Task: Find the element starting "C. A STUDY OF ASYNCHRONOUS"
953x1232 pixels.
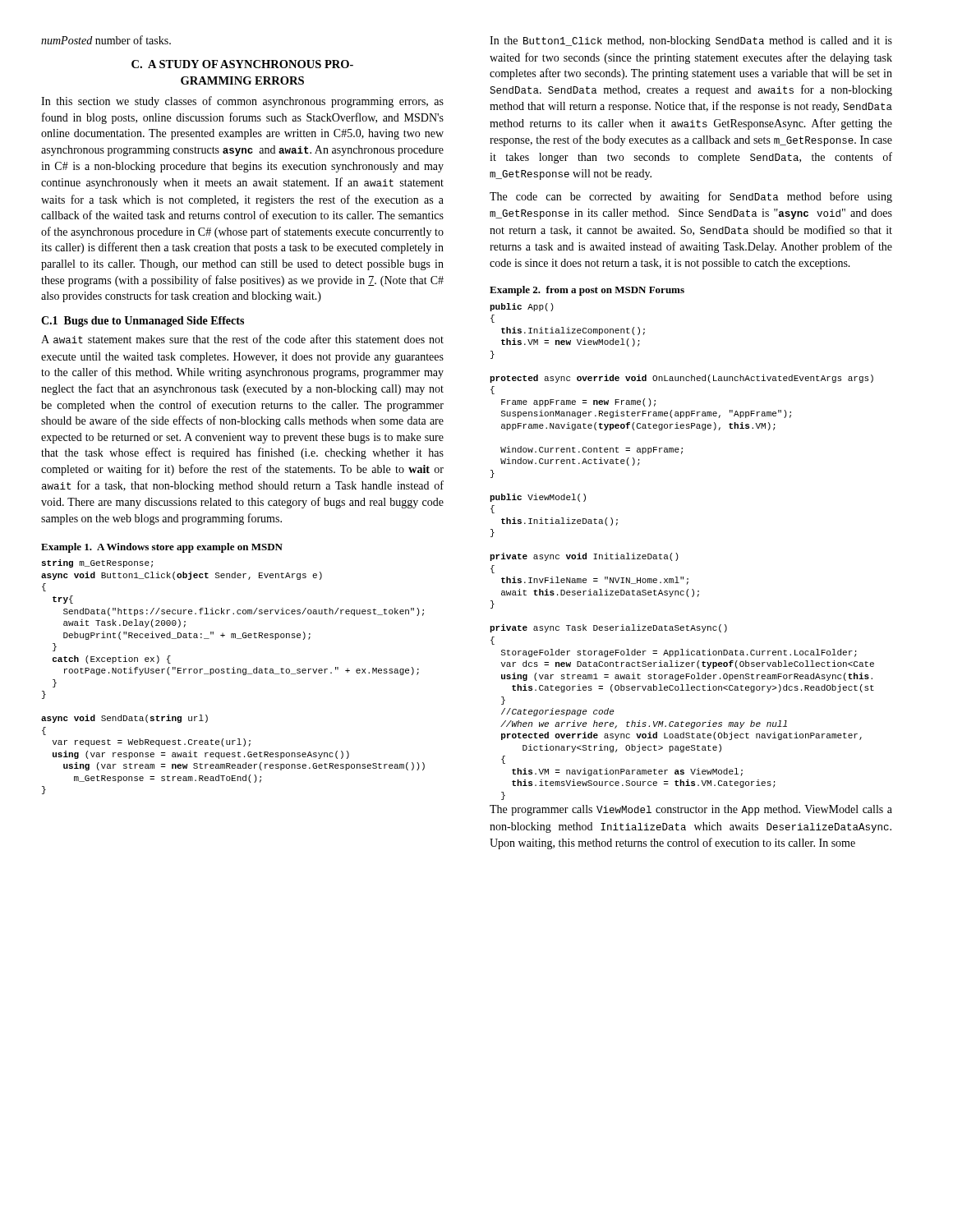Action: click(x=242, y=72)
